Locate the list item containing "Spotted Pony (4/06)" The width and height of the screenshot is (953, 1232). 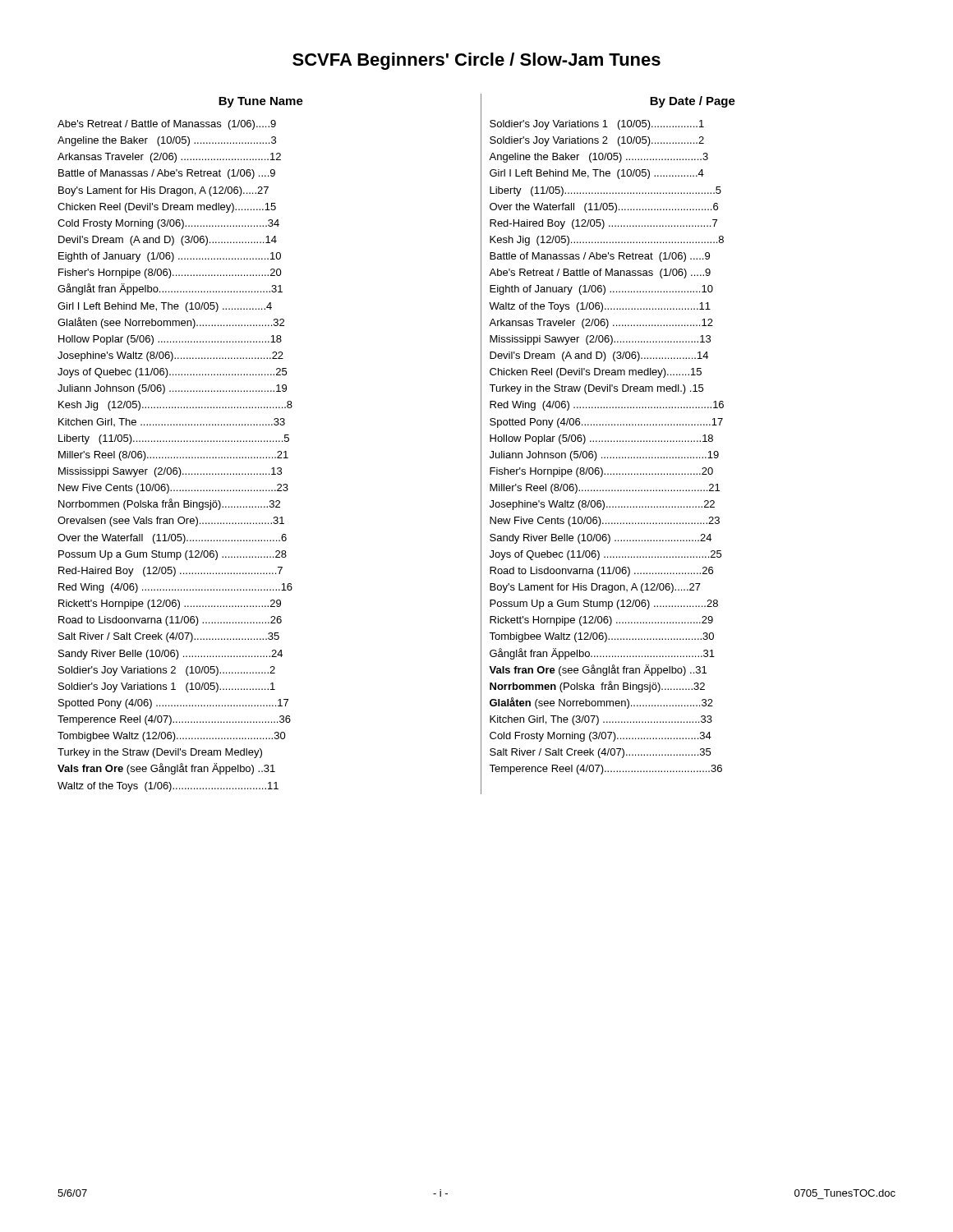[x=173, y=703]
